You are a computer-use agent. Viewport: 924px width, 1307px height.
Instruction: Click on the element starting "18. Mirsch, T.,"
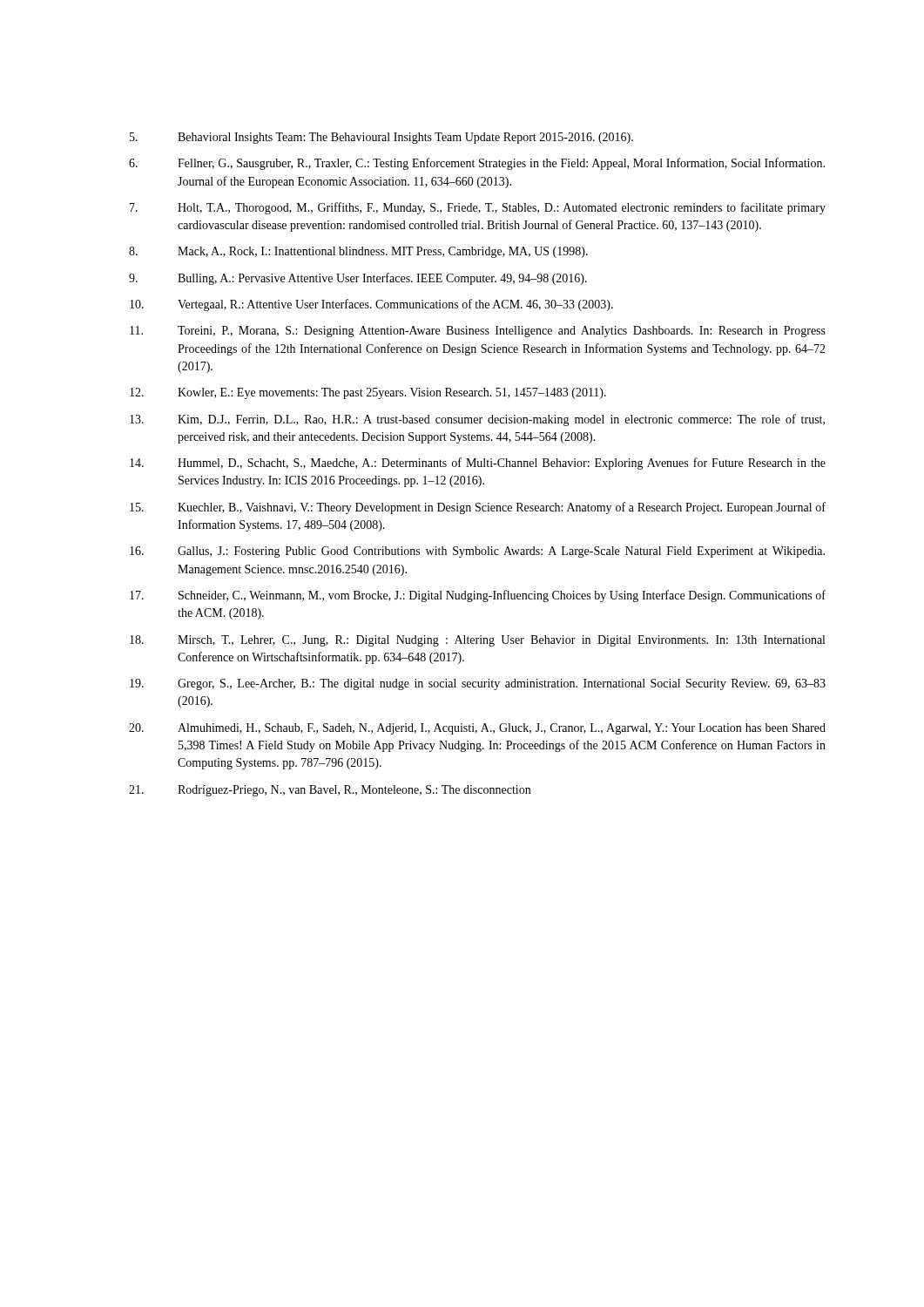click(477, 649)
